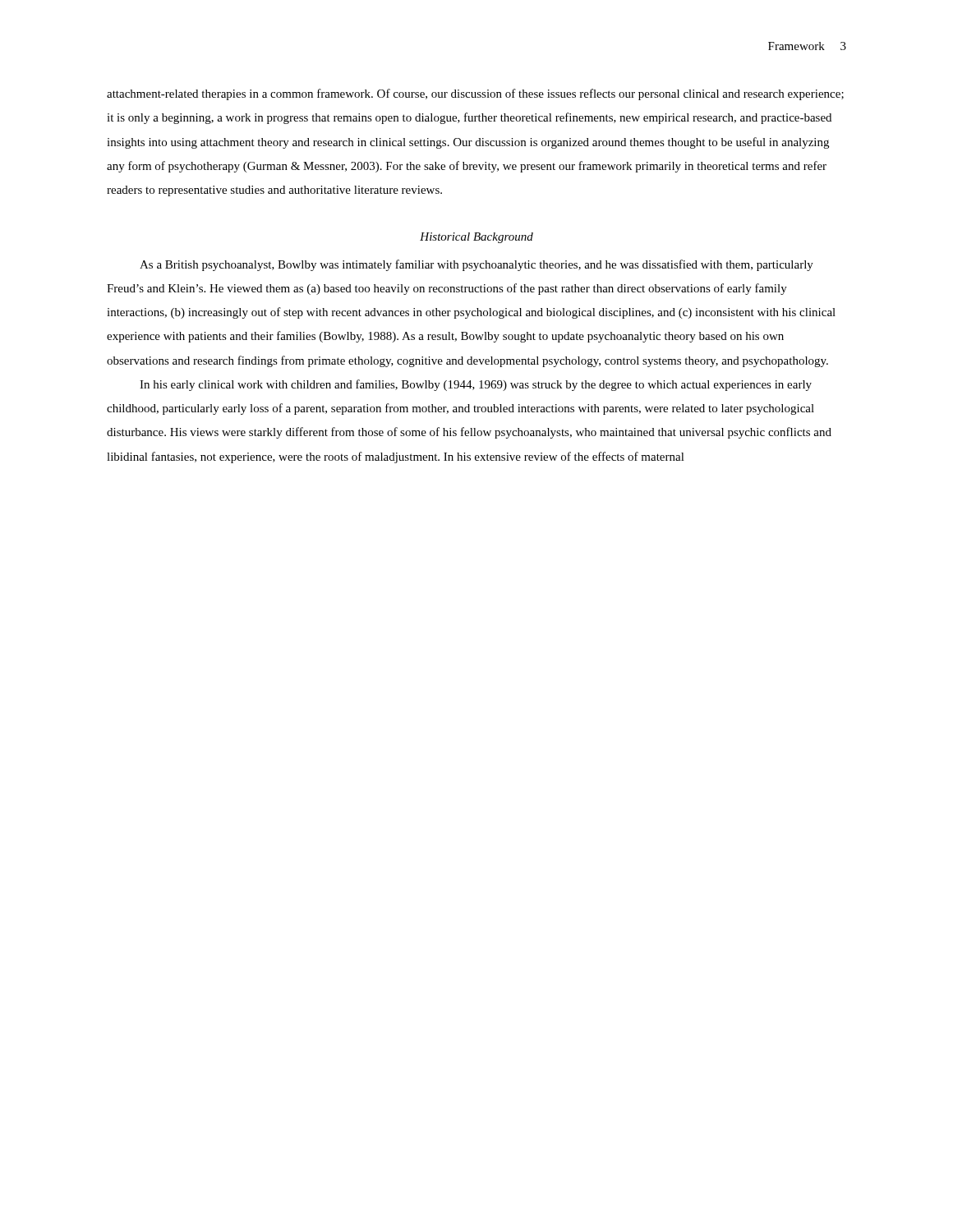
Task: Select the block starting "In his early clinical work with"
Action: 469,420
